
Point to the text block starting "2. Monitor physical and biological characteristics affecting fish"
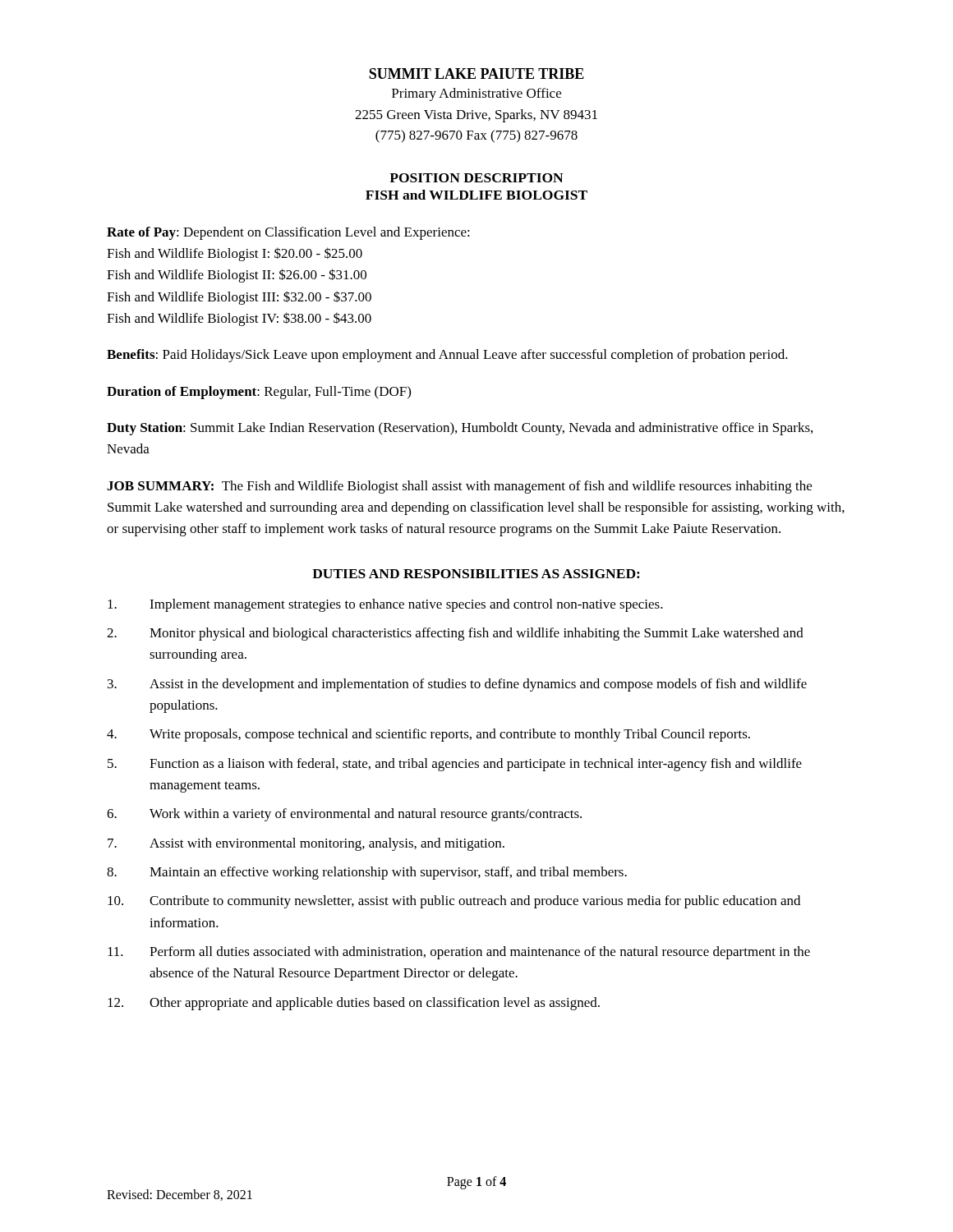[476, 644]
